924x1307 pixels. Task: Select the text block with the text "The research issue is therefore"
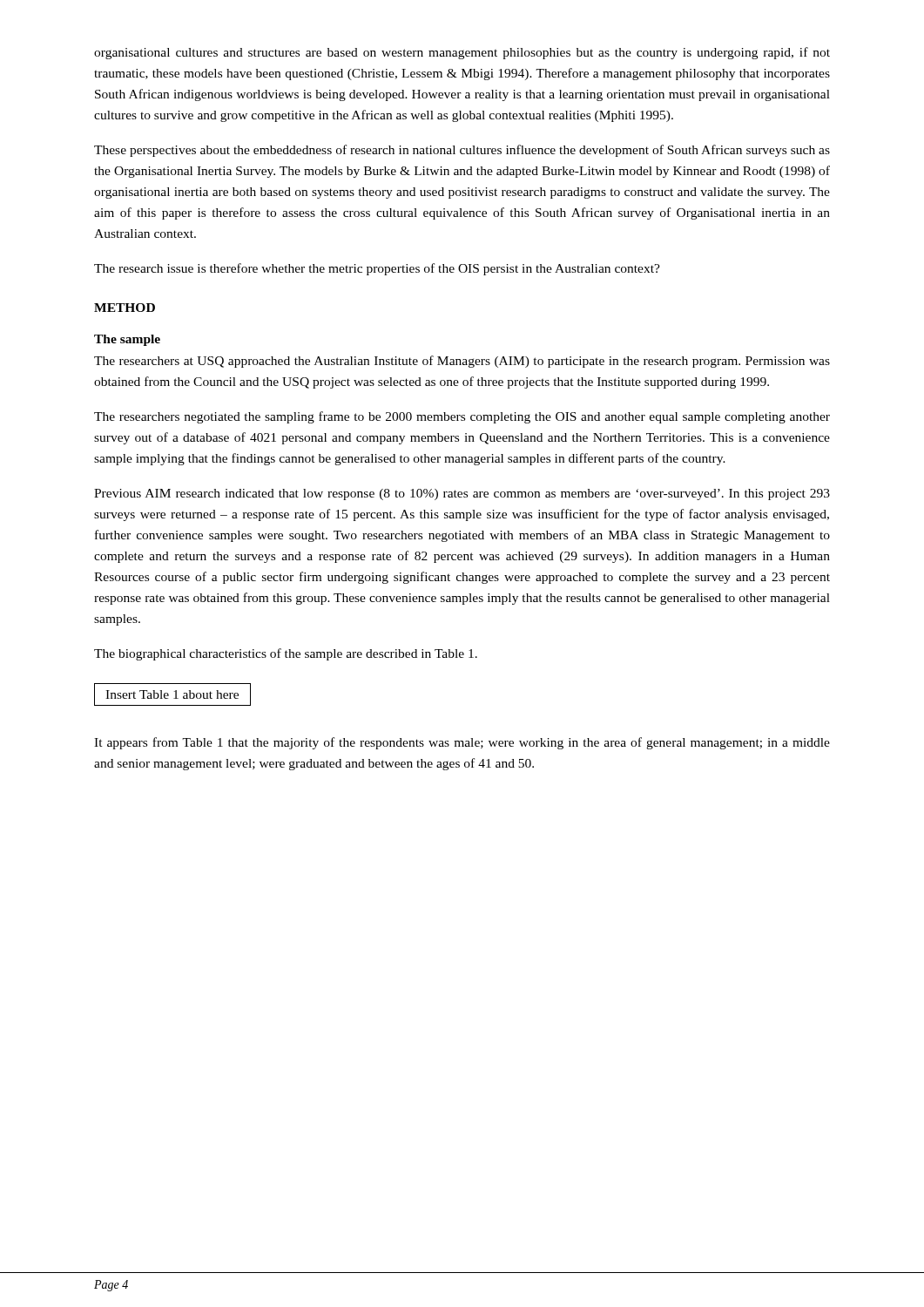377,268
